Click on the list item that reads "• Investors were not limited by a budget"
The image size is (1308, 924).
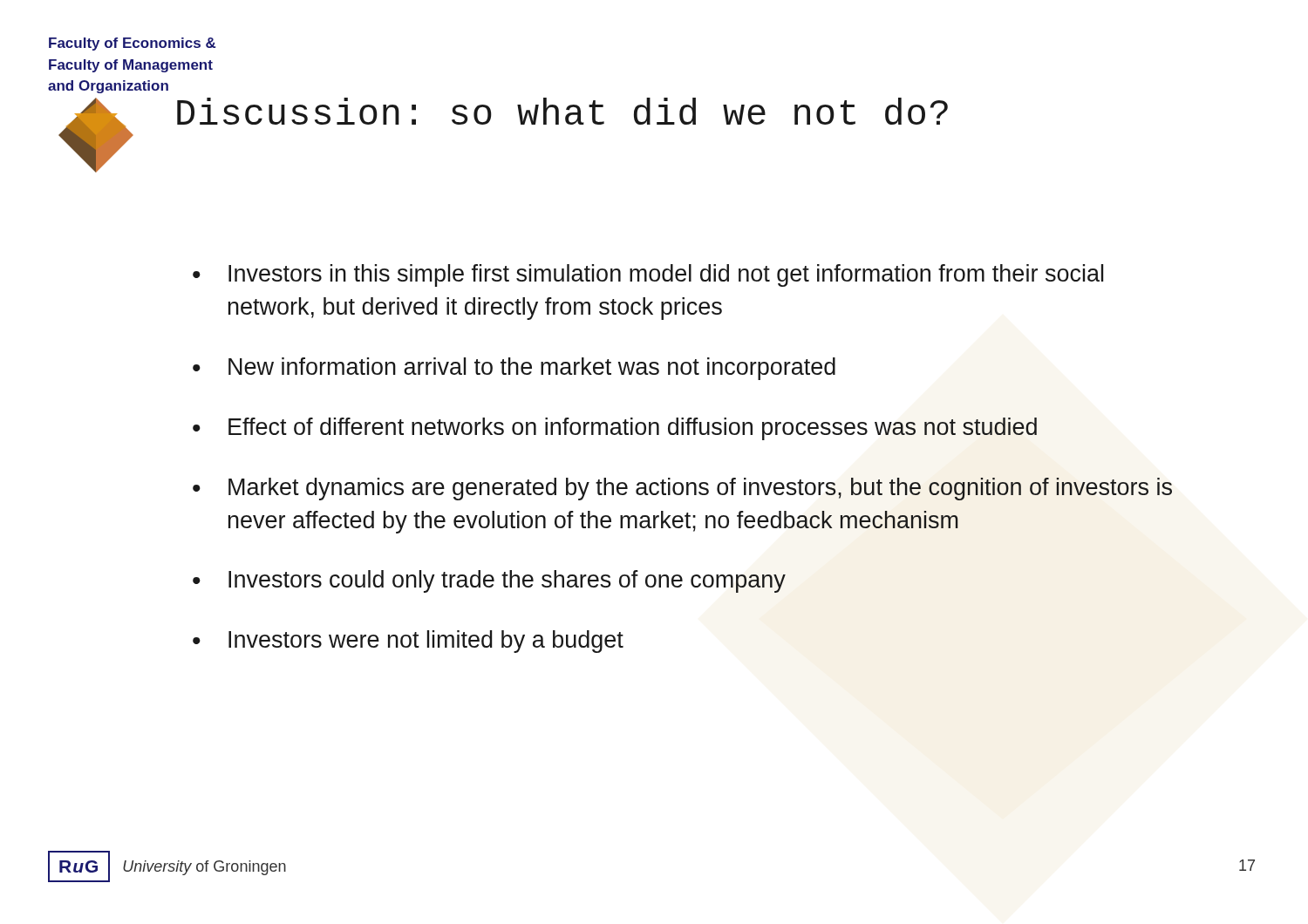pyautogui.click(x=408, y=641)
